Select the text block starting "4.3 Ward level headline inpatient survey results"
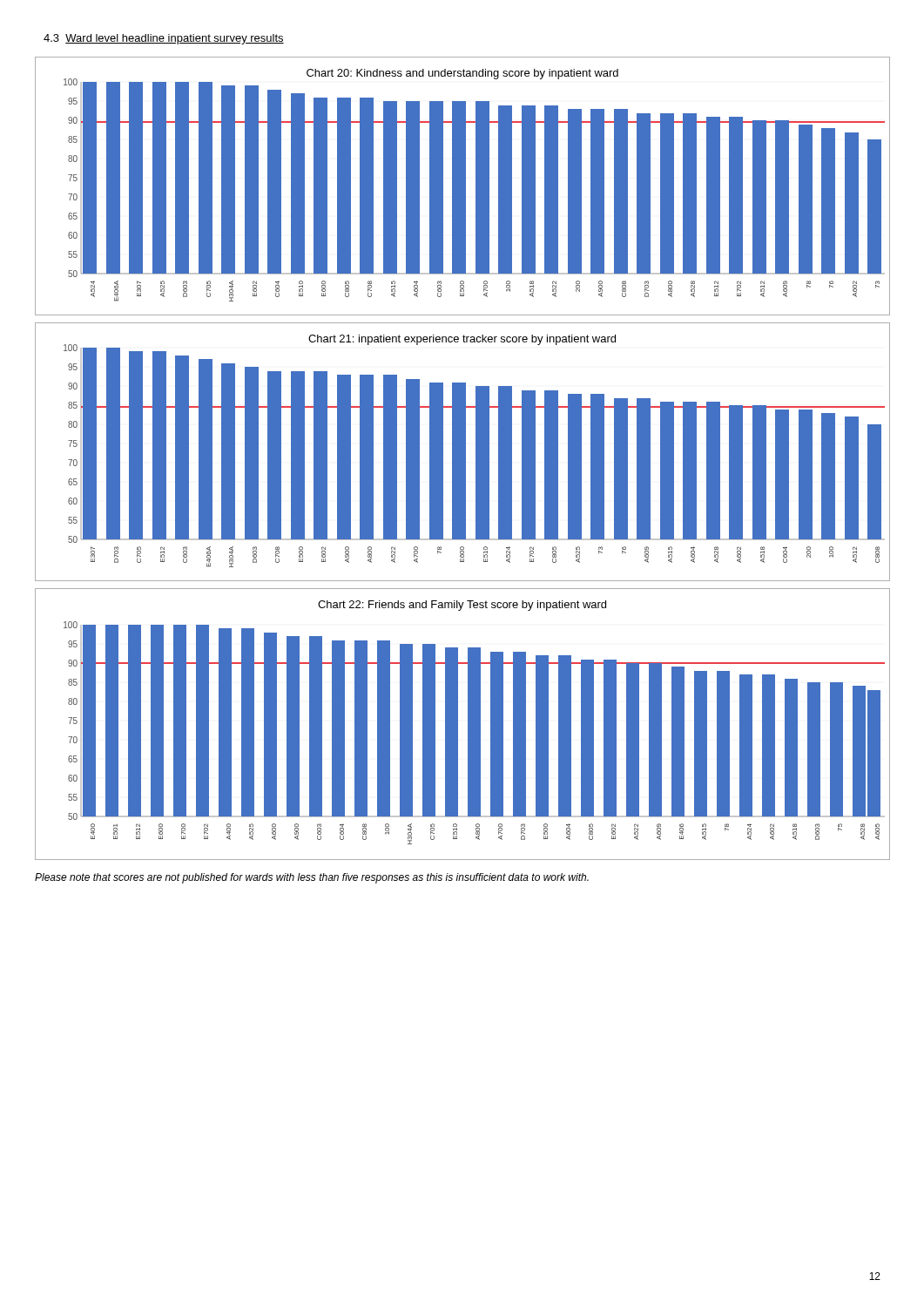This screenshot has width=924, height=1307. pos(164,38)
